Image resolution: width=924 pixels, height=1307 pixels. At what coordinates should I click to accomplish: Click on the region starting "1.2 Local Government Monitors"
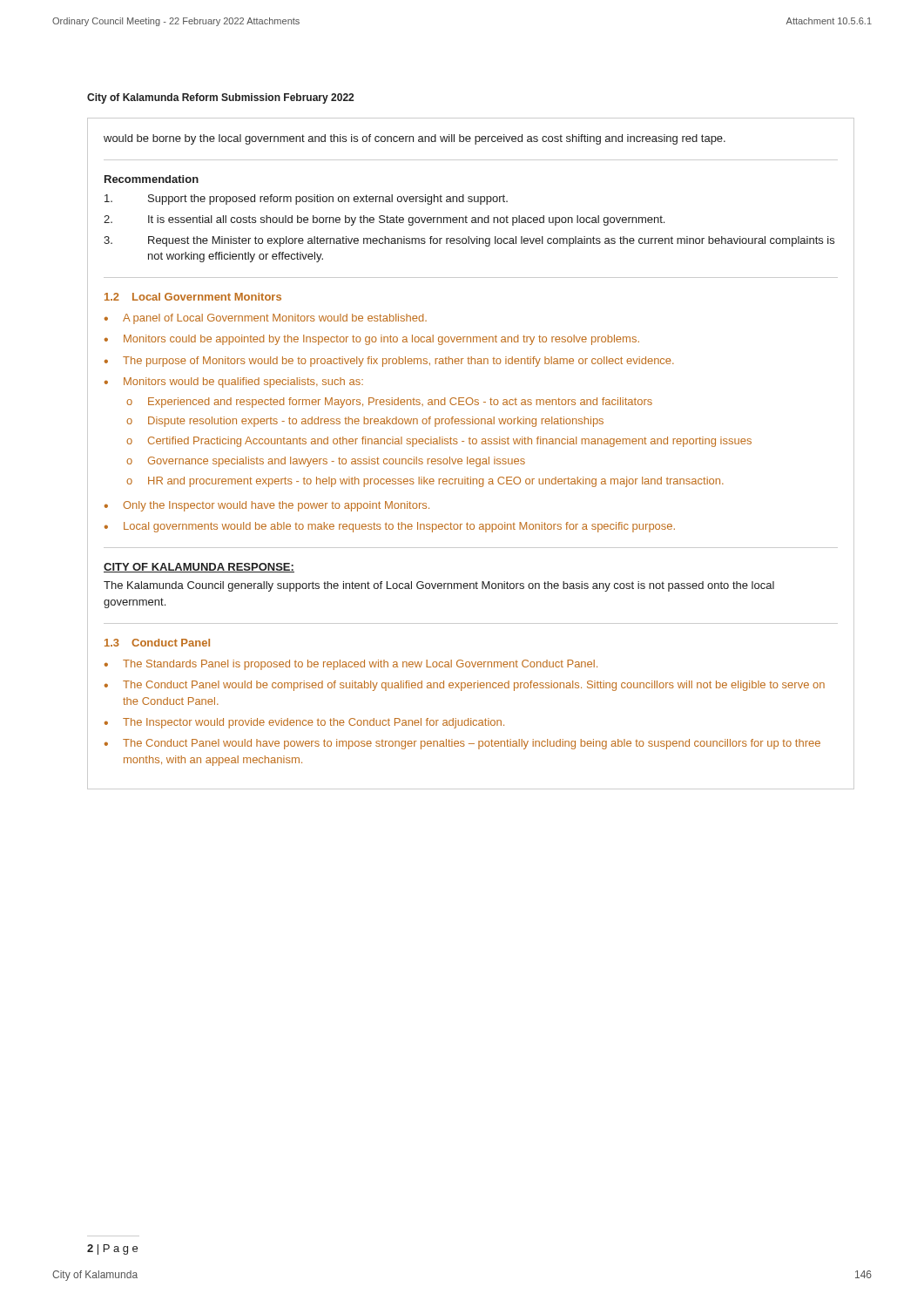193,297
